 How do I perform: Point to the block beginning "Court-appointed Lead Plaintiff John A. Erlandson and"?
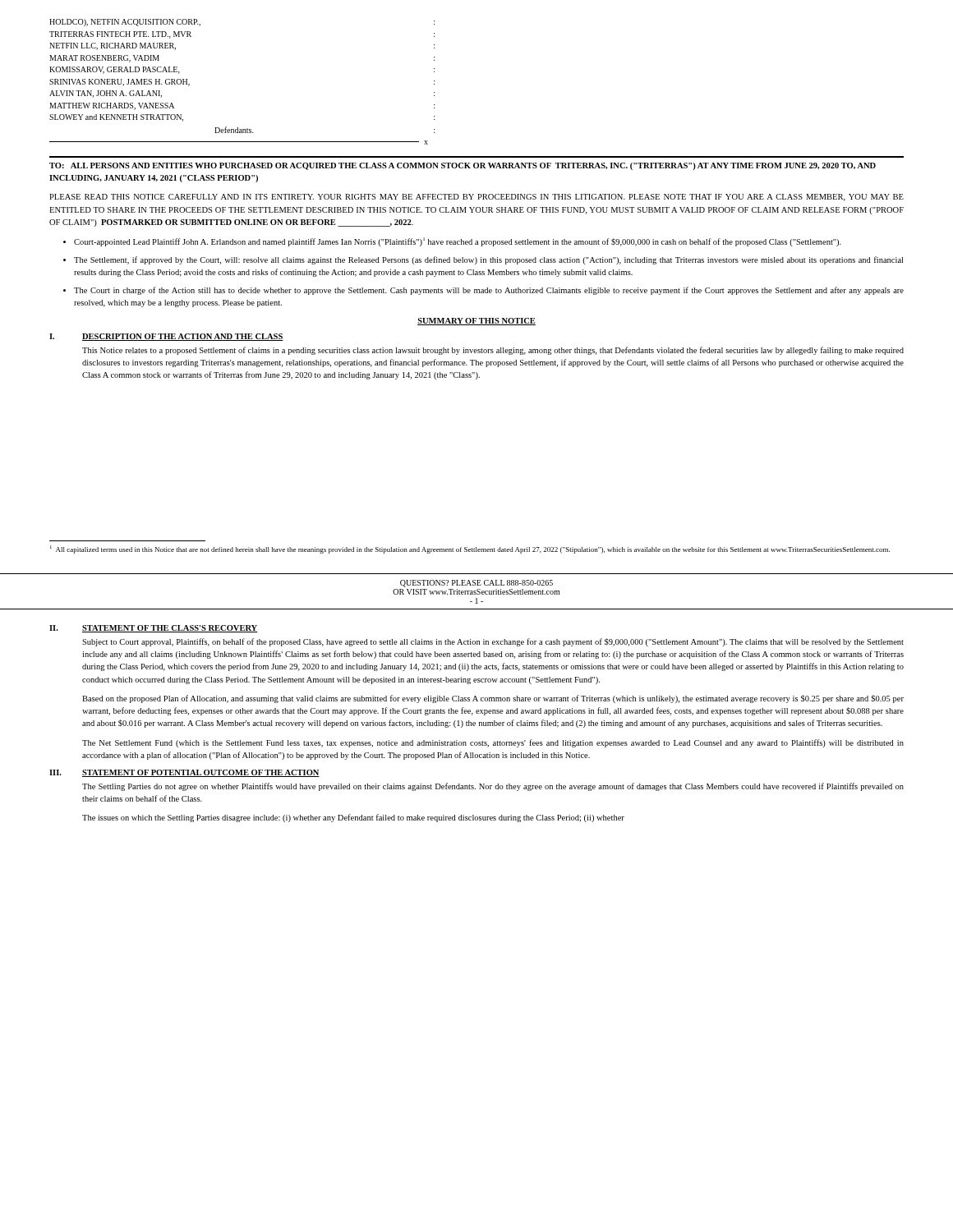click(x=458, y=241)
